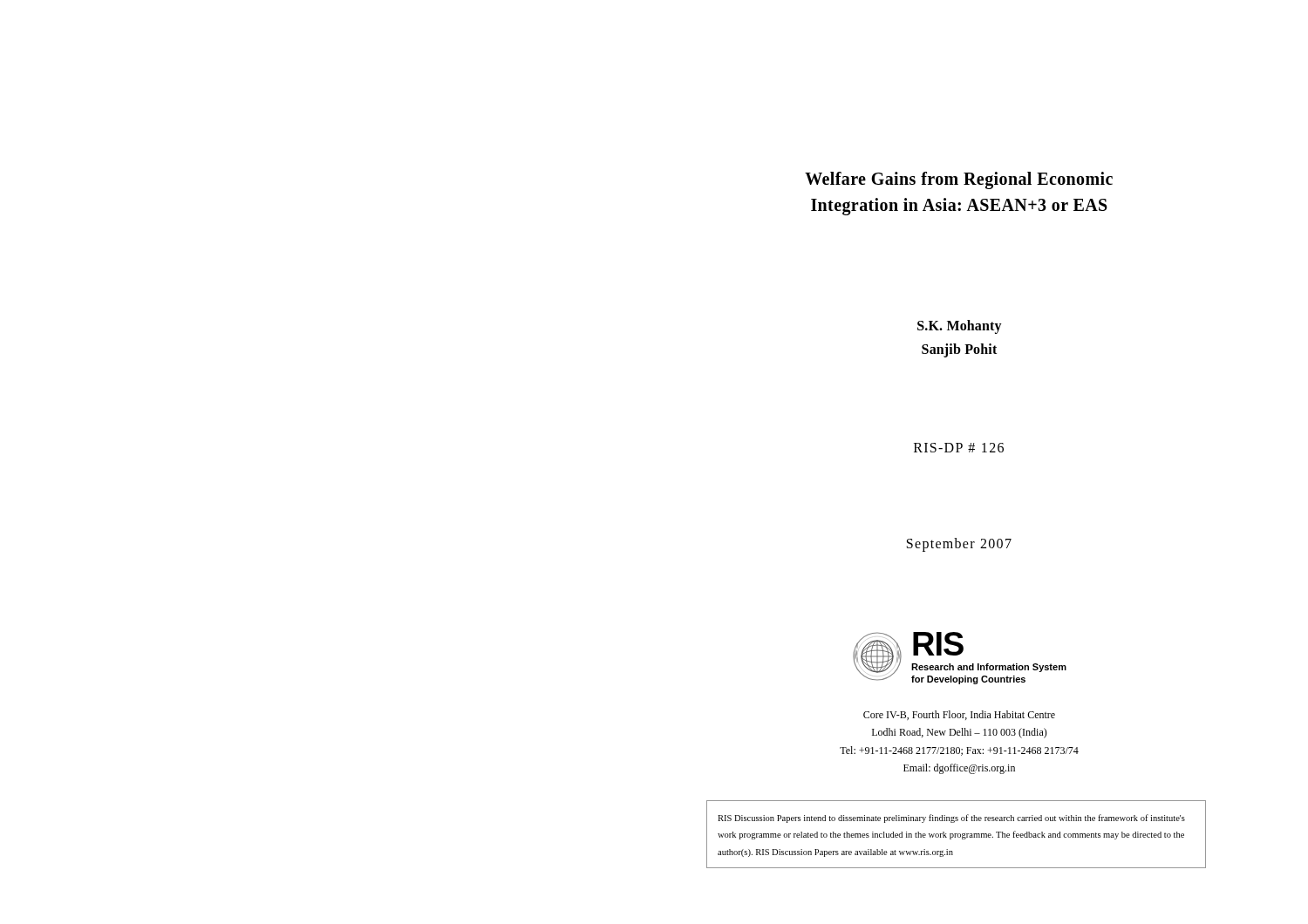Click on the block starting "September 2007"
This screenshot has width=1308, height=924.
coord(959,543)
